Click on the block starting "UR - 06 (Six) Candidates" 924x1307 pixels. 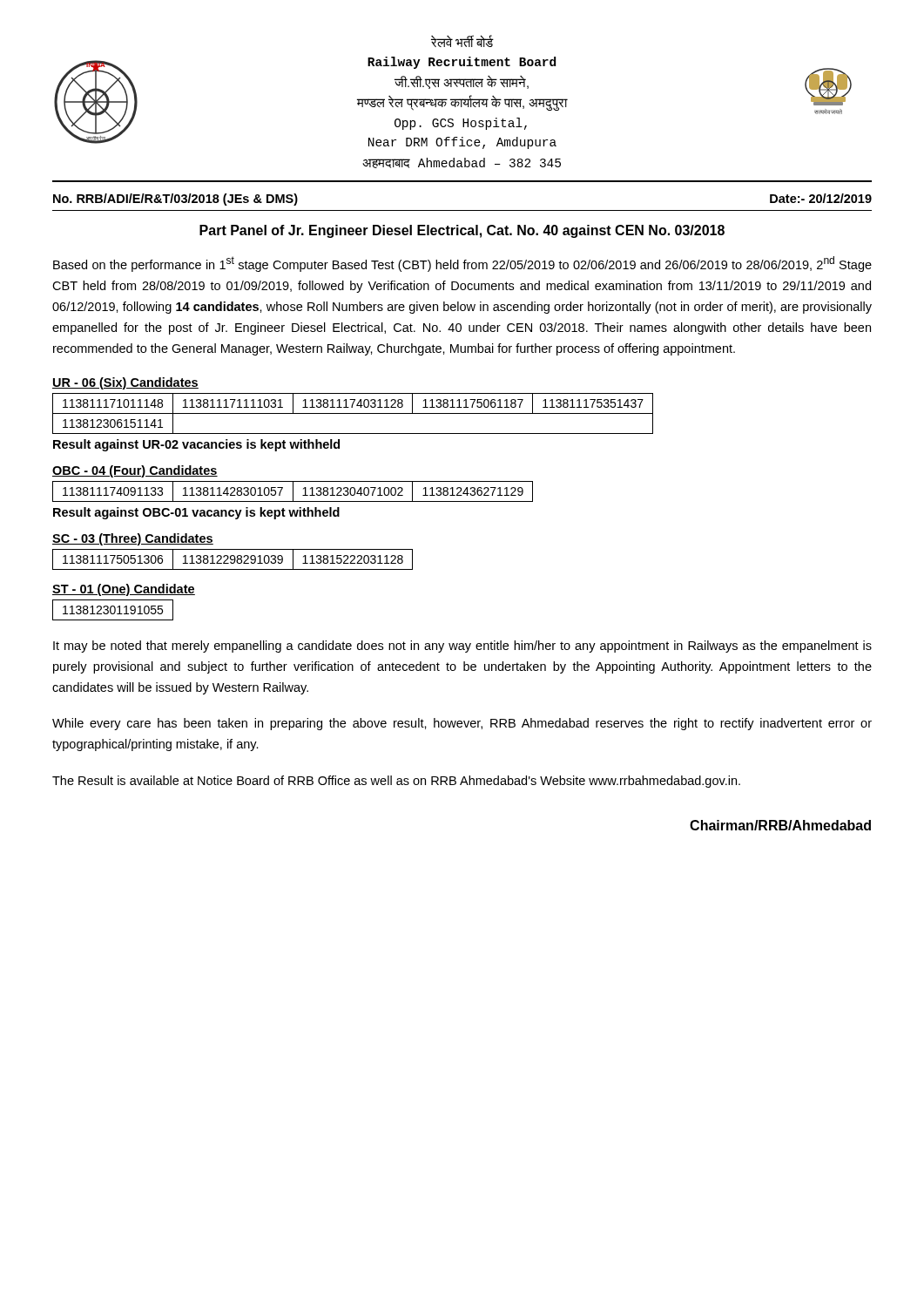[x=125, y=382]
